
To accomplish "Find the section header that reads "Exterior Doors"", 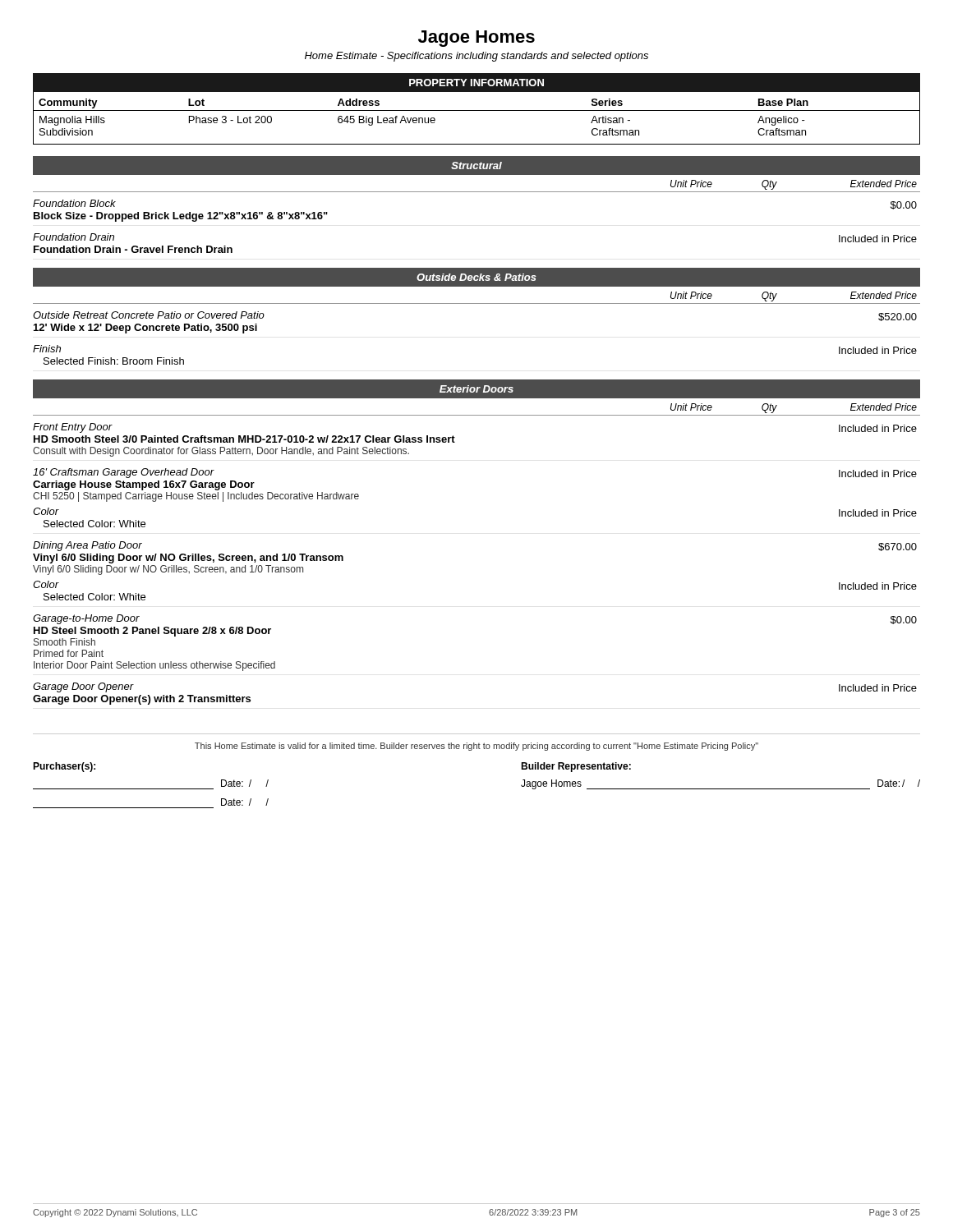I will coord(476,389).
